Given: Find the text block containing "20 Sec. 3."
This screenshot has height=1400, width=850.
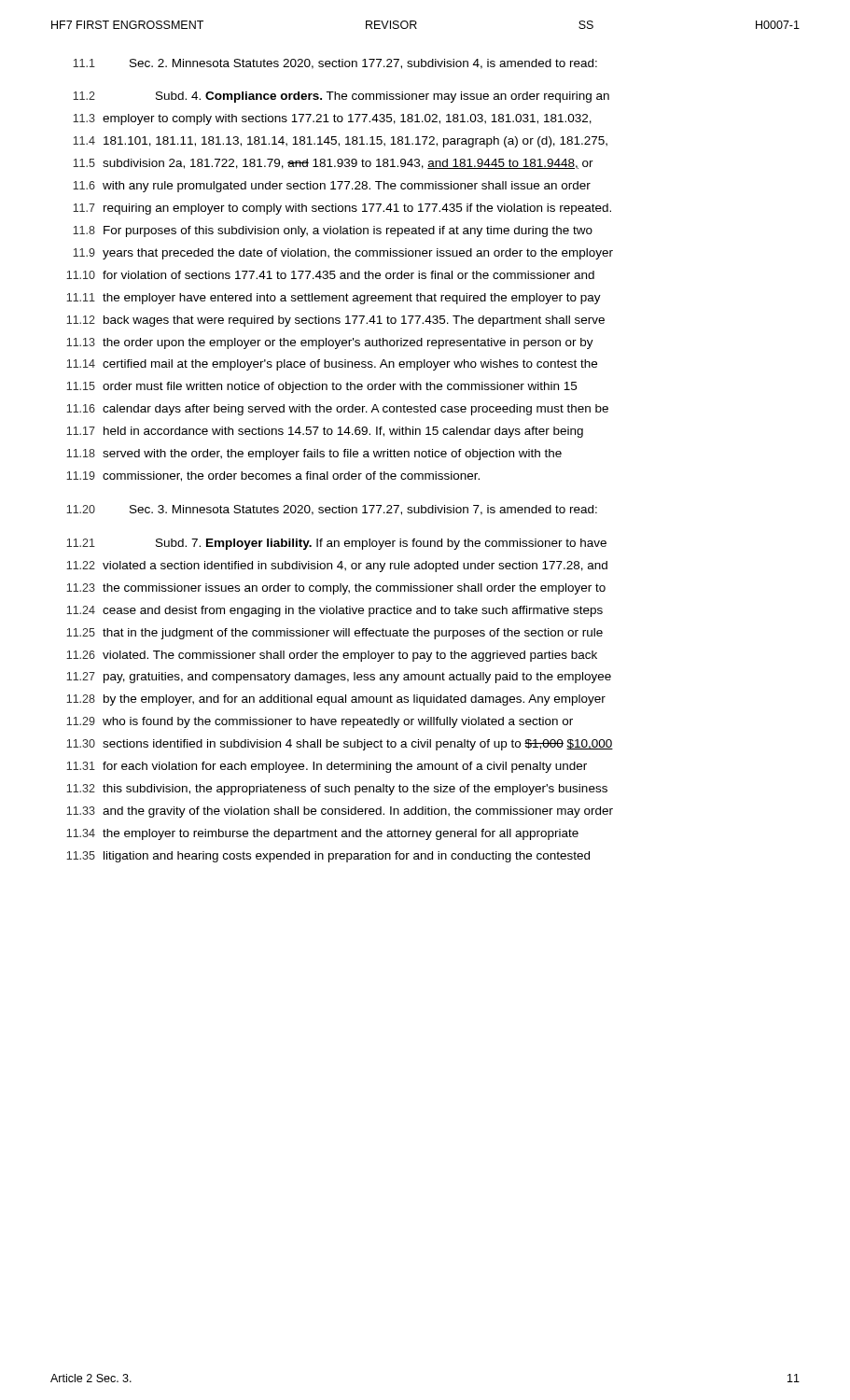Looking at the screenshot, I should pos(425,510).
